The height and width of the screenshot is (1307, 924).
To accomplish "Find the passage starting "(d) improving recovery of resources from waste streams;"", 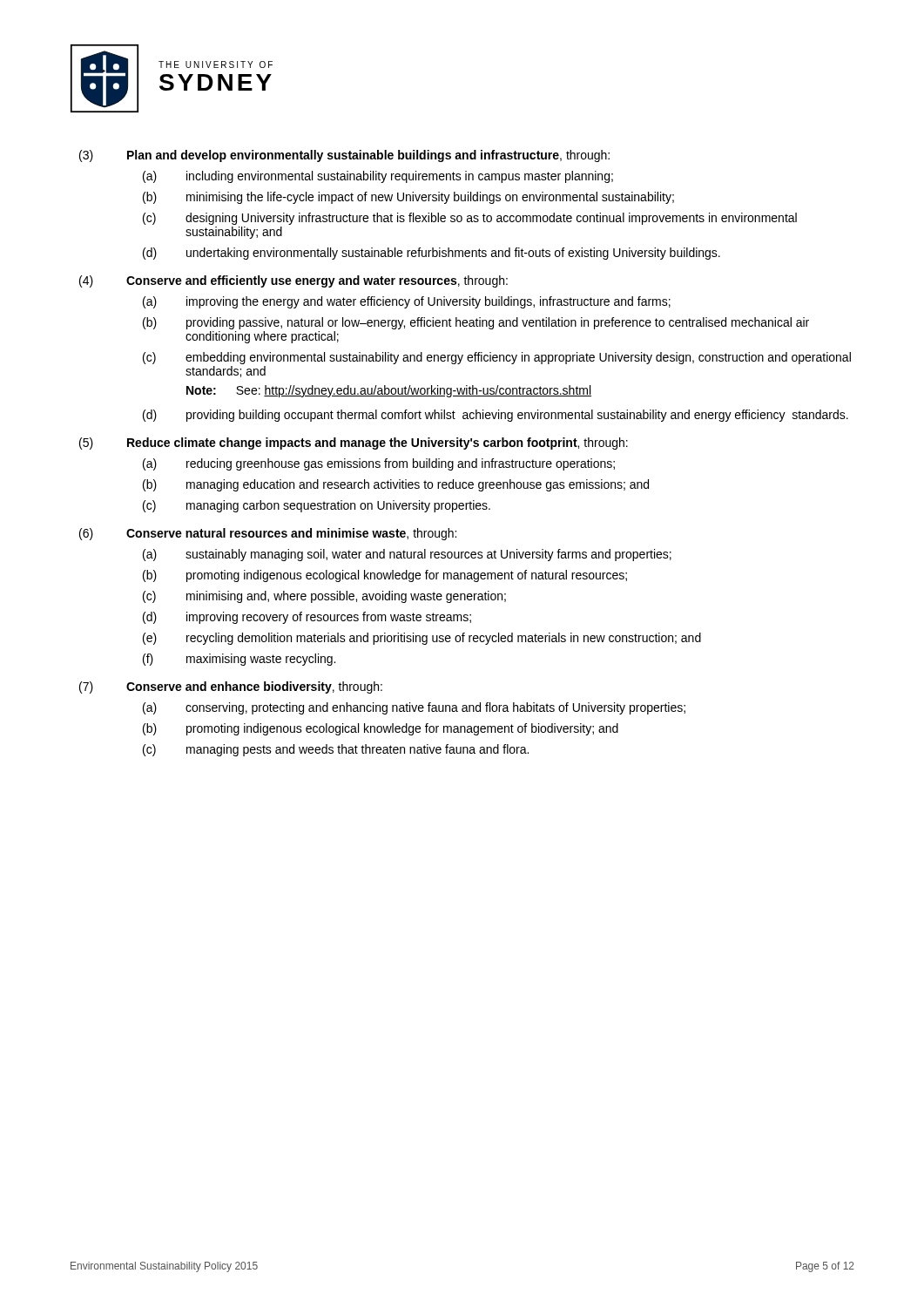I will pyautogui.click(x=414, y=617).
